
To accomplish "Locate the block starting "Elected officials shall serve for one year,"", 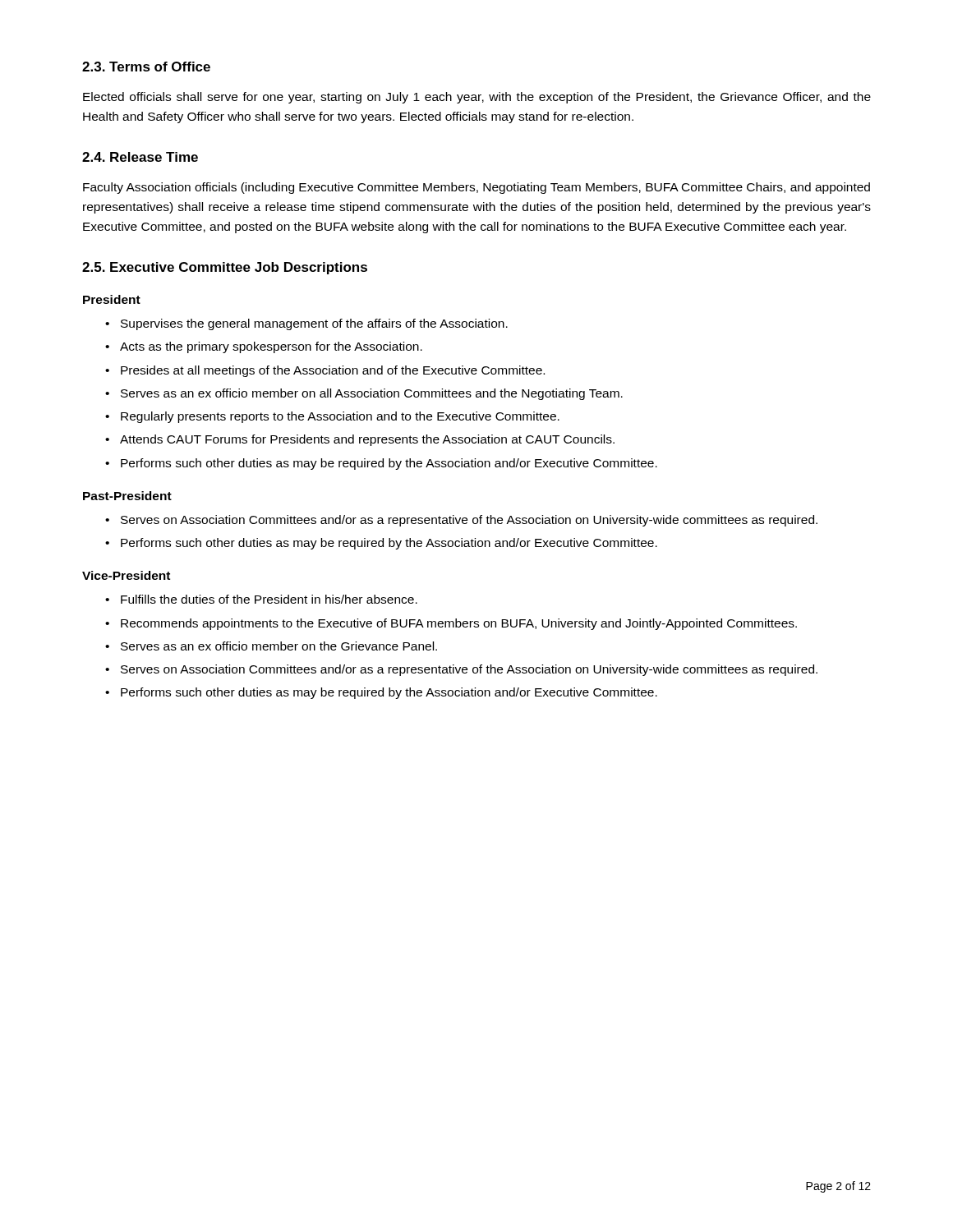I will click(x=476, y=106).
